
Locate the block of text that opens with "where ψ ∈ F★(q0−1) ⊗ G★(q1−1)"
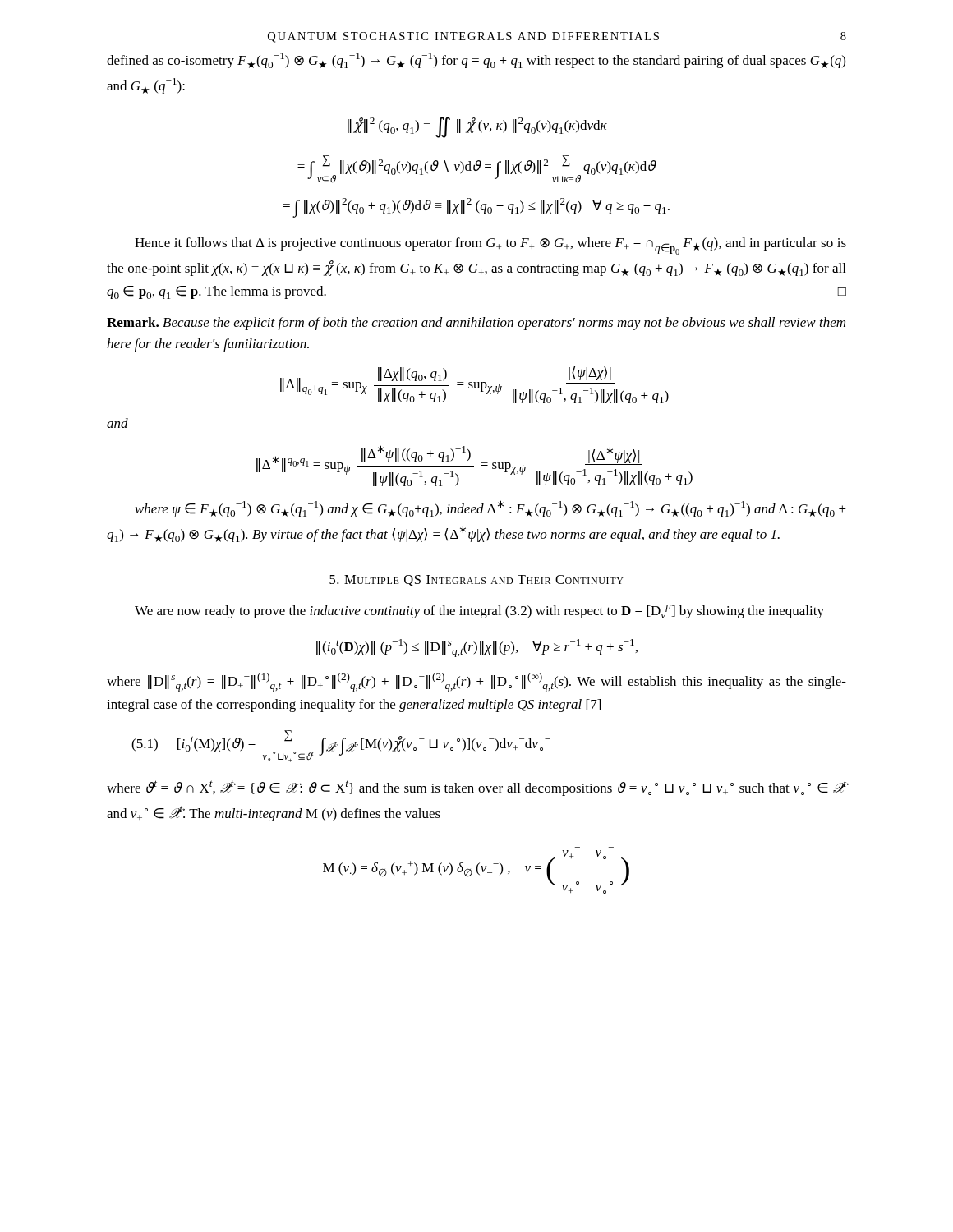(476, 521)
